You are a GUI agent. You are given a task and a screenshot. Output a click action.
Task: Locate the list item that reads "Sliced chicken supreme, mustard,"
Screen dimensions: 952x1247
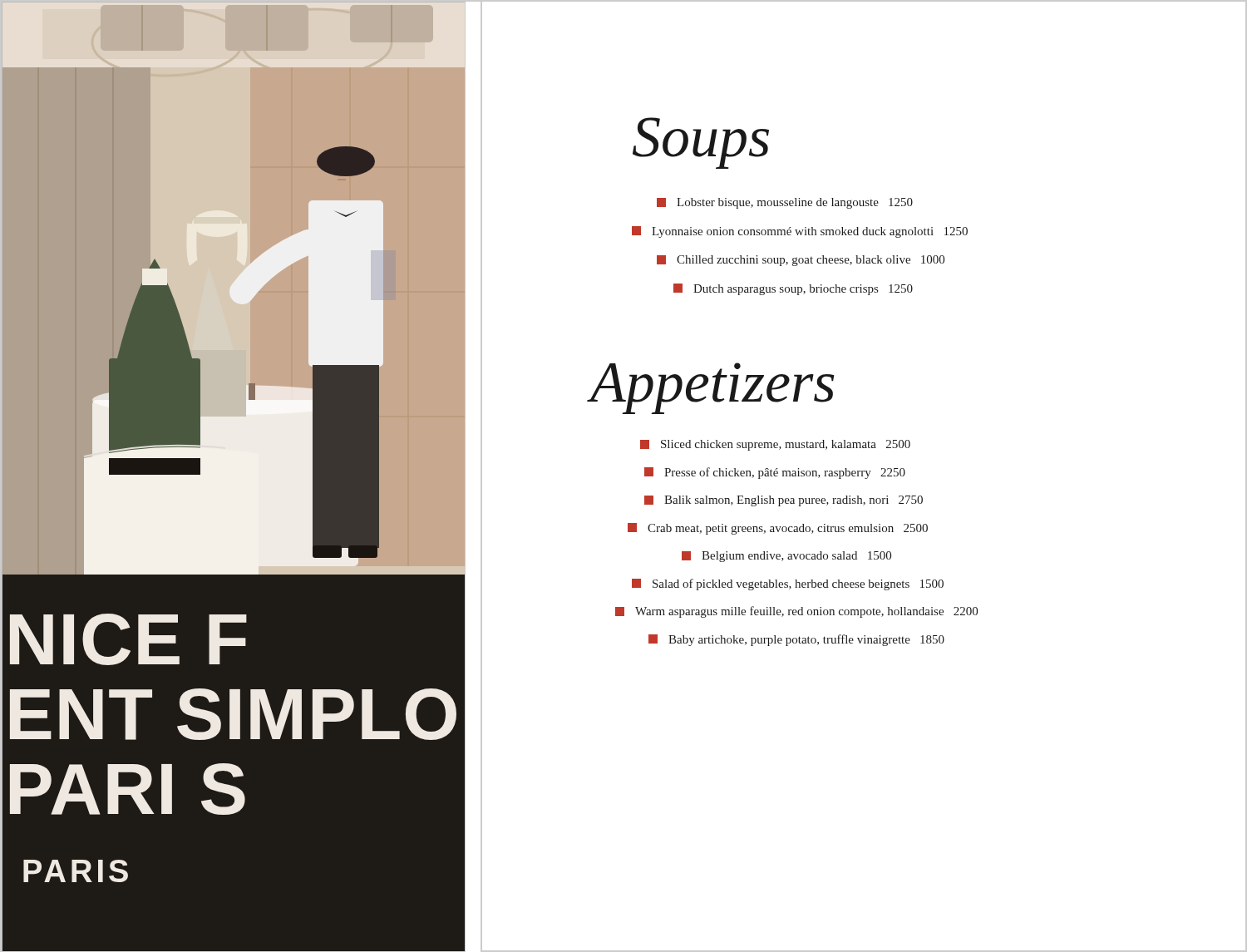click(775, 444)
